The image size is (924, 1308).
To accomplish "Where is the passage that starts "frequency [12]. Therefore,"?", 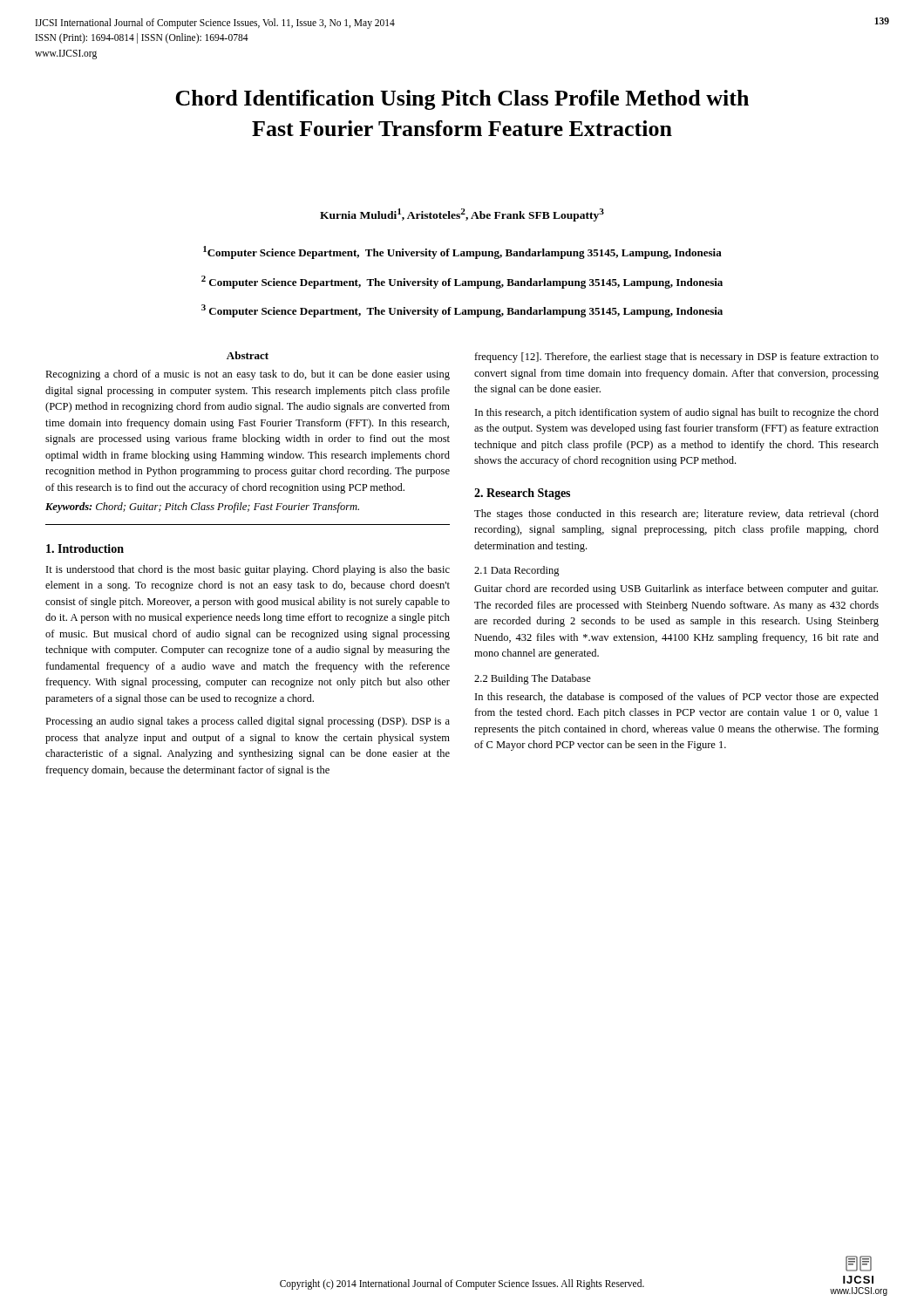I will point(676,409).
